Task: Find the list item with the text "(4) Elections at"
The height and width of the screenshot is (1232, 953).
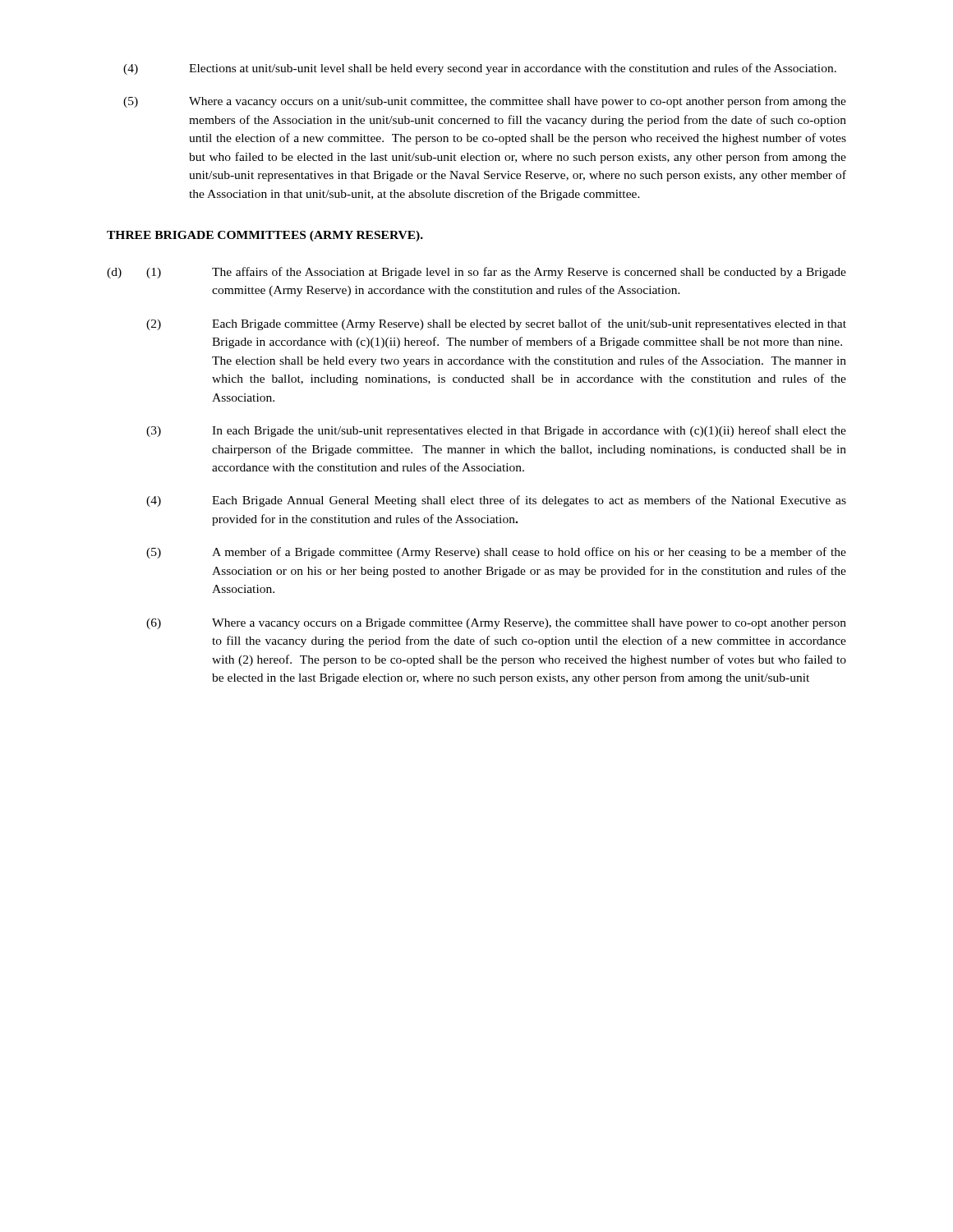Action: (x=476, y=68)
